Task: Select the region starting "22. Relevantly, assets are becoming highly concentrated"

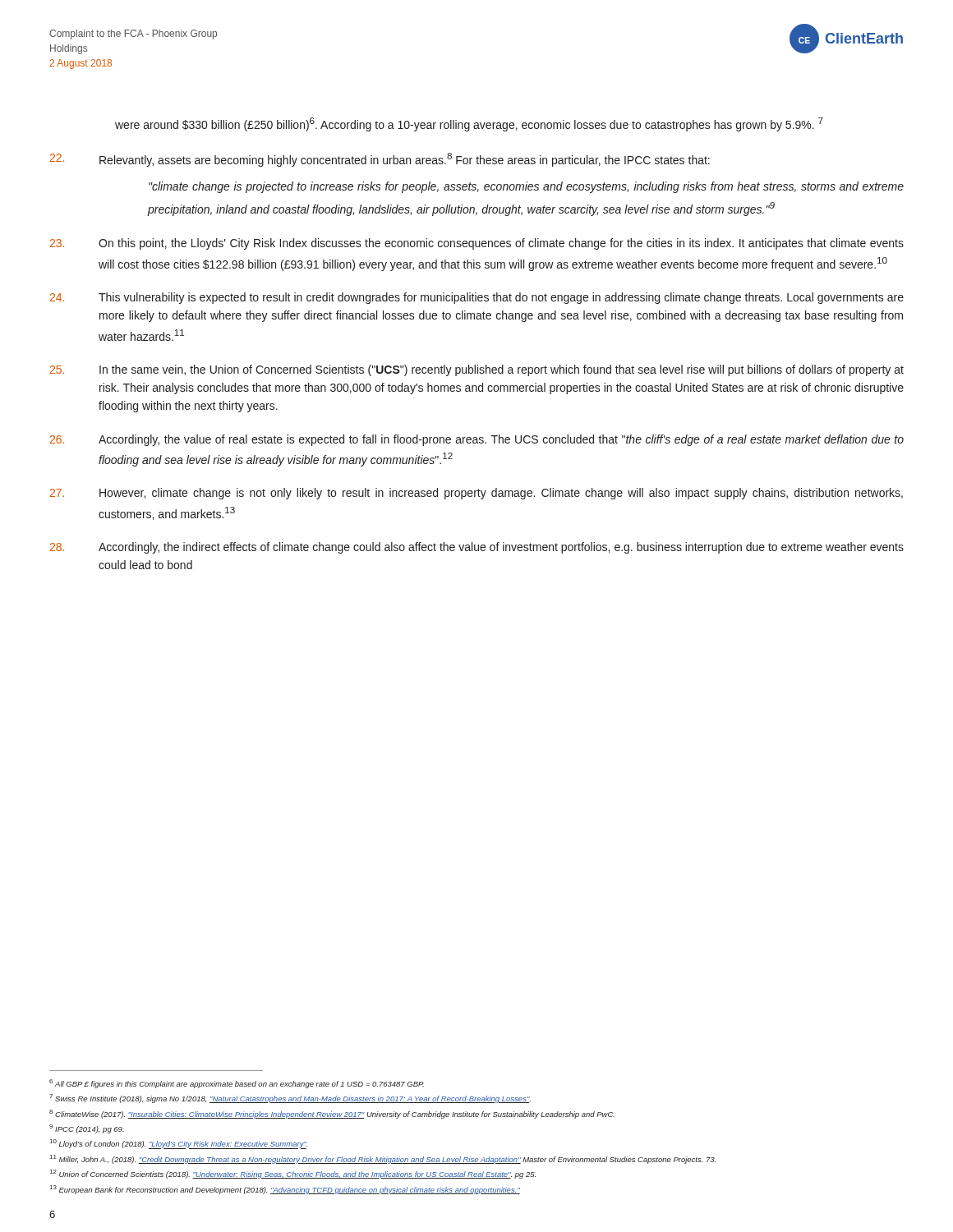Action: (380, 159)
